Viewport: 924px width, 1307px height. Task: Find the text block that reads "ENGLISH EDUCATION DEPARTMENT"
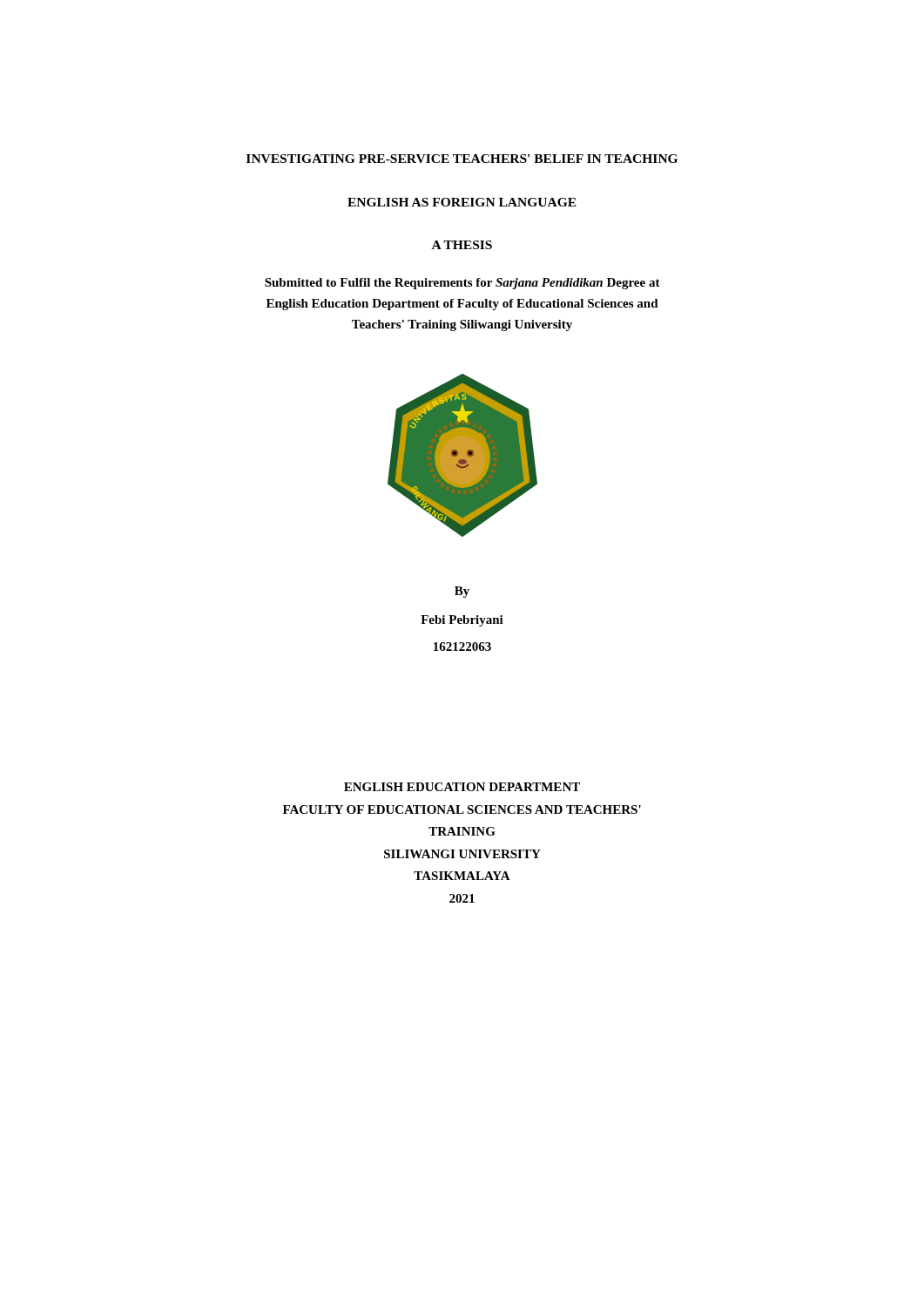pyautogui.click(x=462, y=843)
